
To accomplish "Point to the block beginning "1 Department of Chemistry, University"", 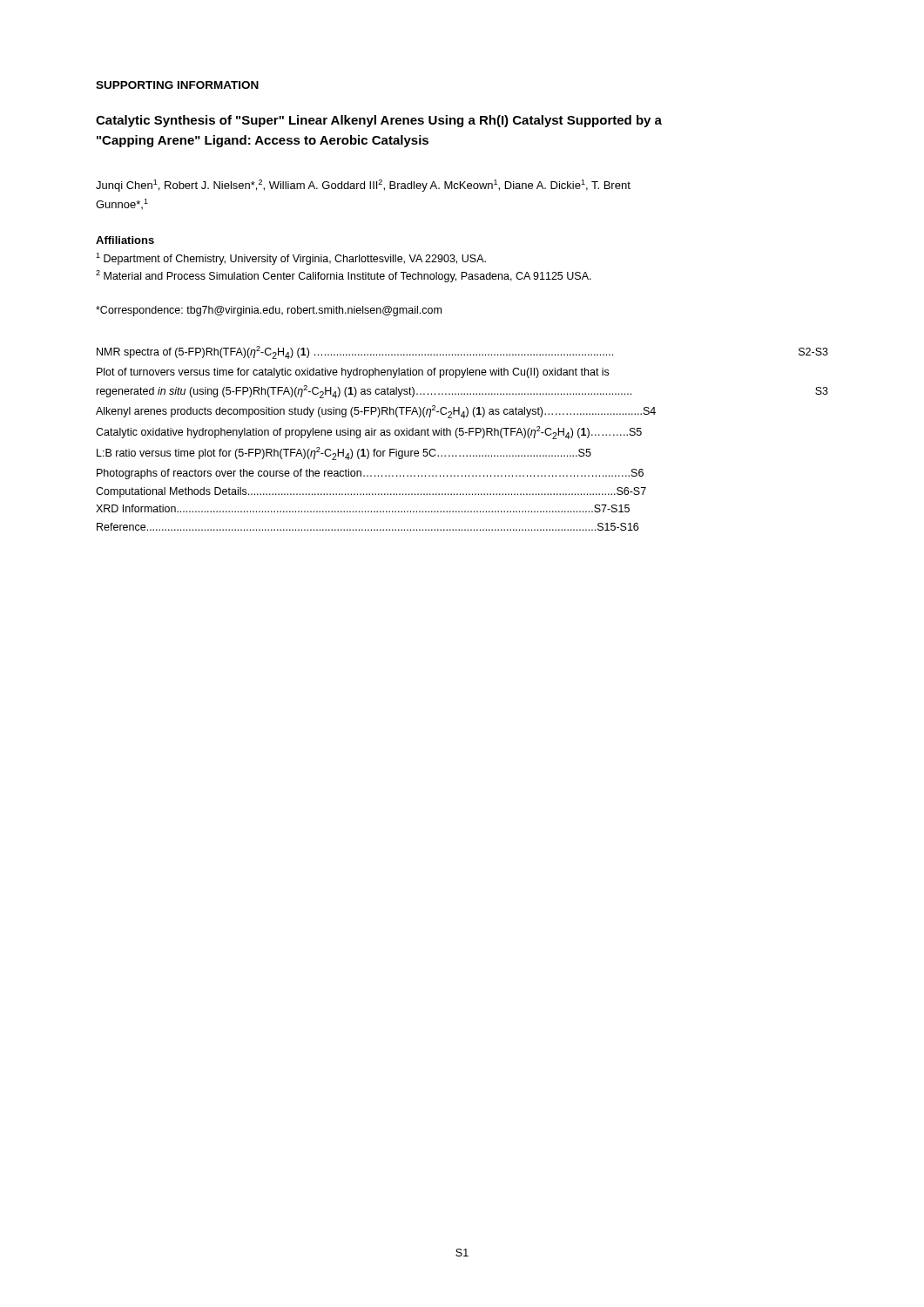I will 291,258.
